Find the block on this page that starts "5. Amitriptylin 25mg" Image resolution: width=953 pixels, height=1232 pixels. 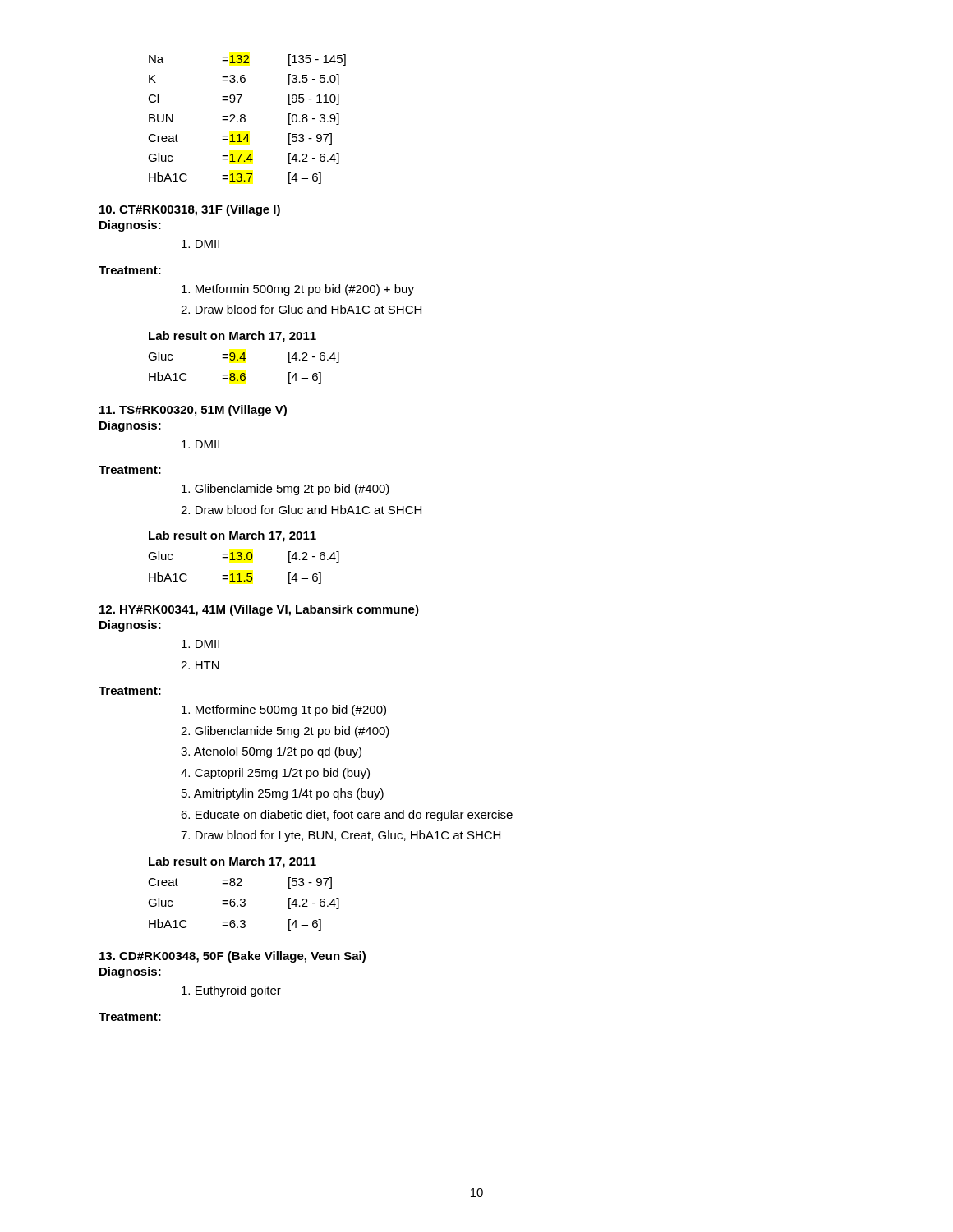[282, 793]
